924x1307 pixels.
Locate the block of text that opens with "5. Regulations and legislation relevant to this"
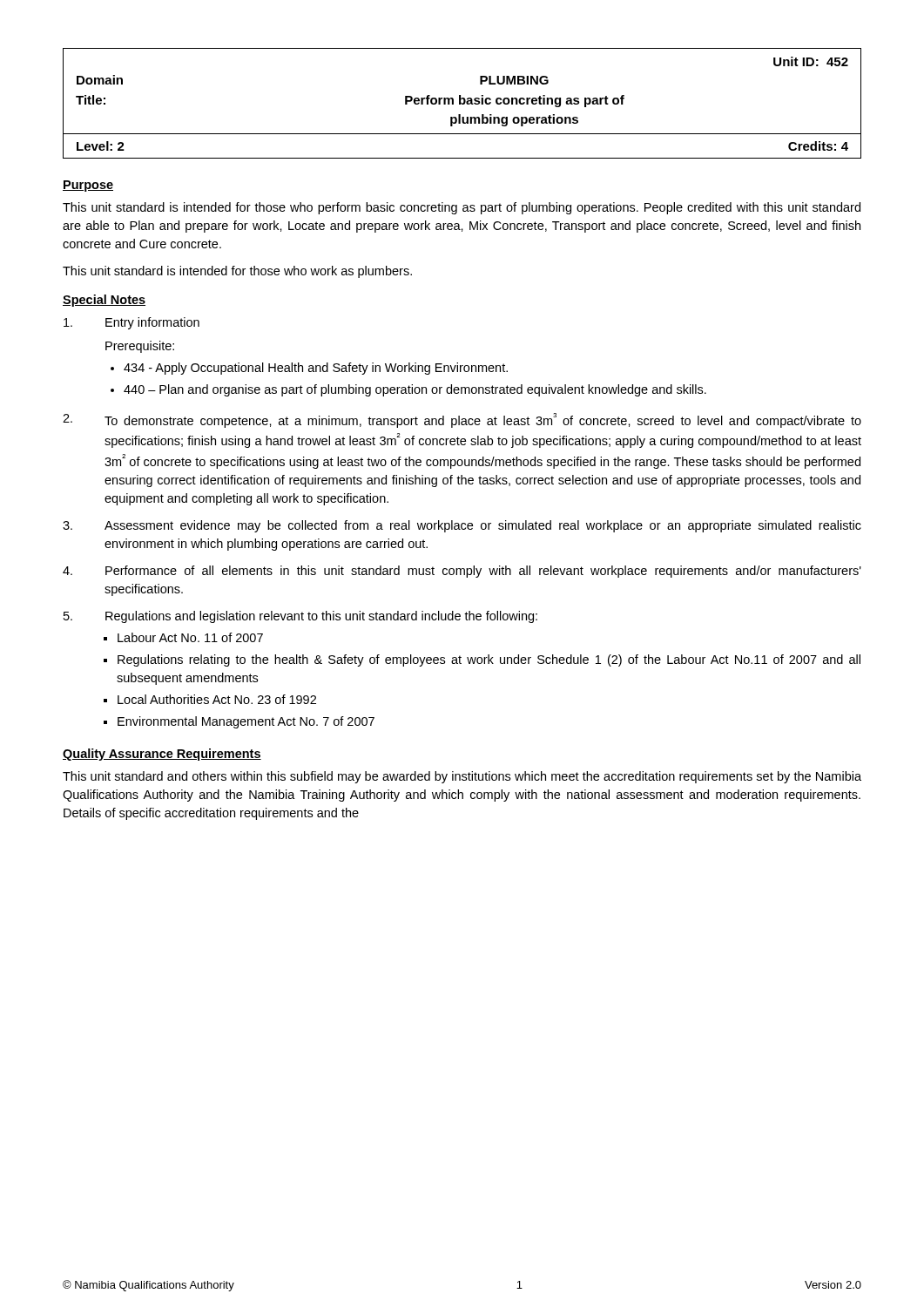[462, 671]
